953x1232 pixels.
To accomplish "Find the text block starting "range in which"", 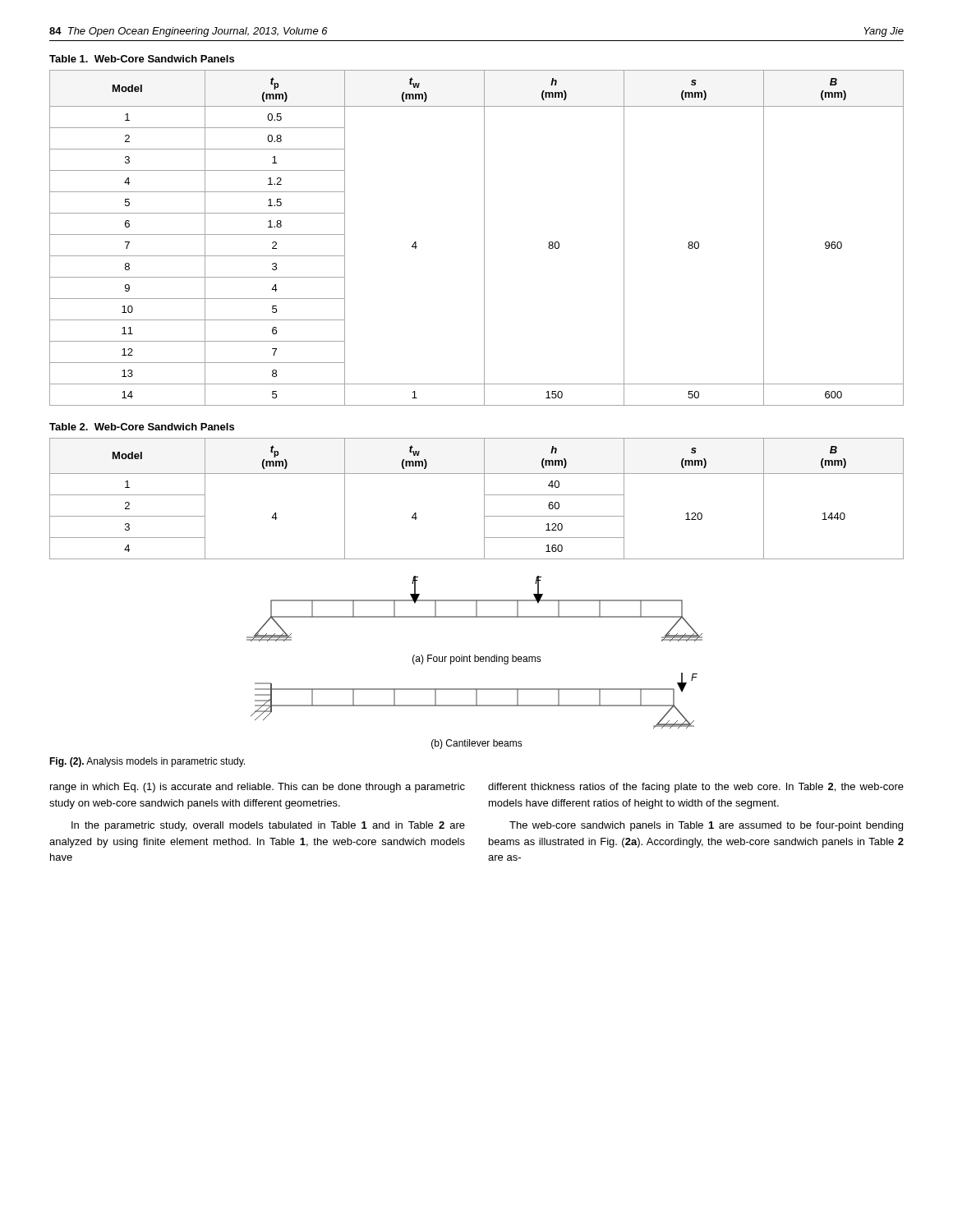I will pos(257,822).
